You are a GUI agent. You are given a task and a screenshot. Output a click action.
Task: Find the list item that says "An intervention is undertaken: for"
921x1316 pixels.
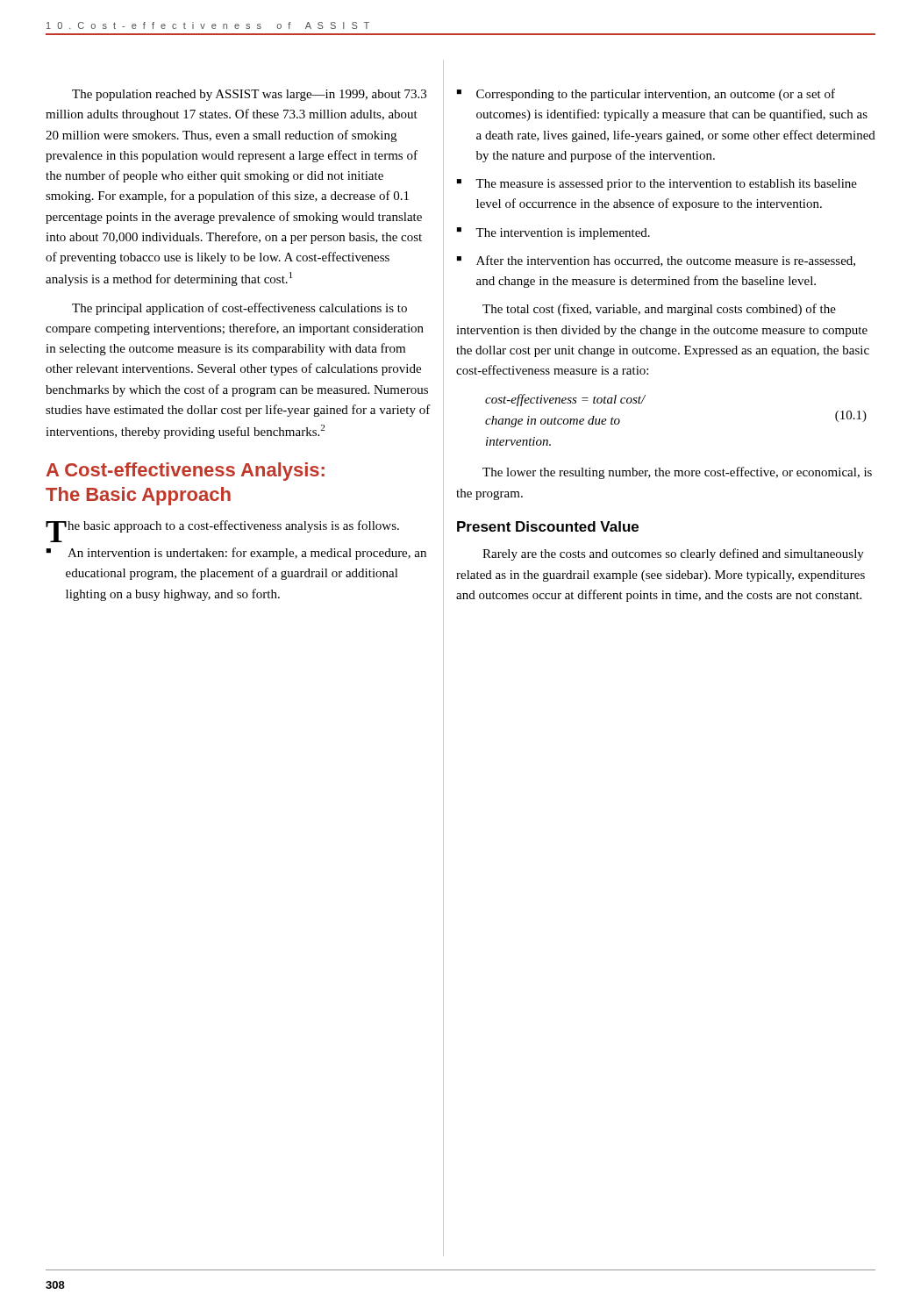pyautogui.click(x=239, y=574)
